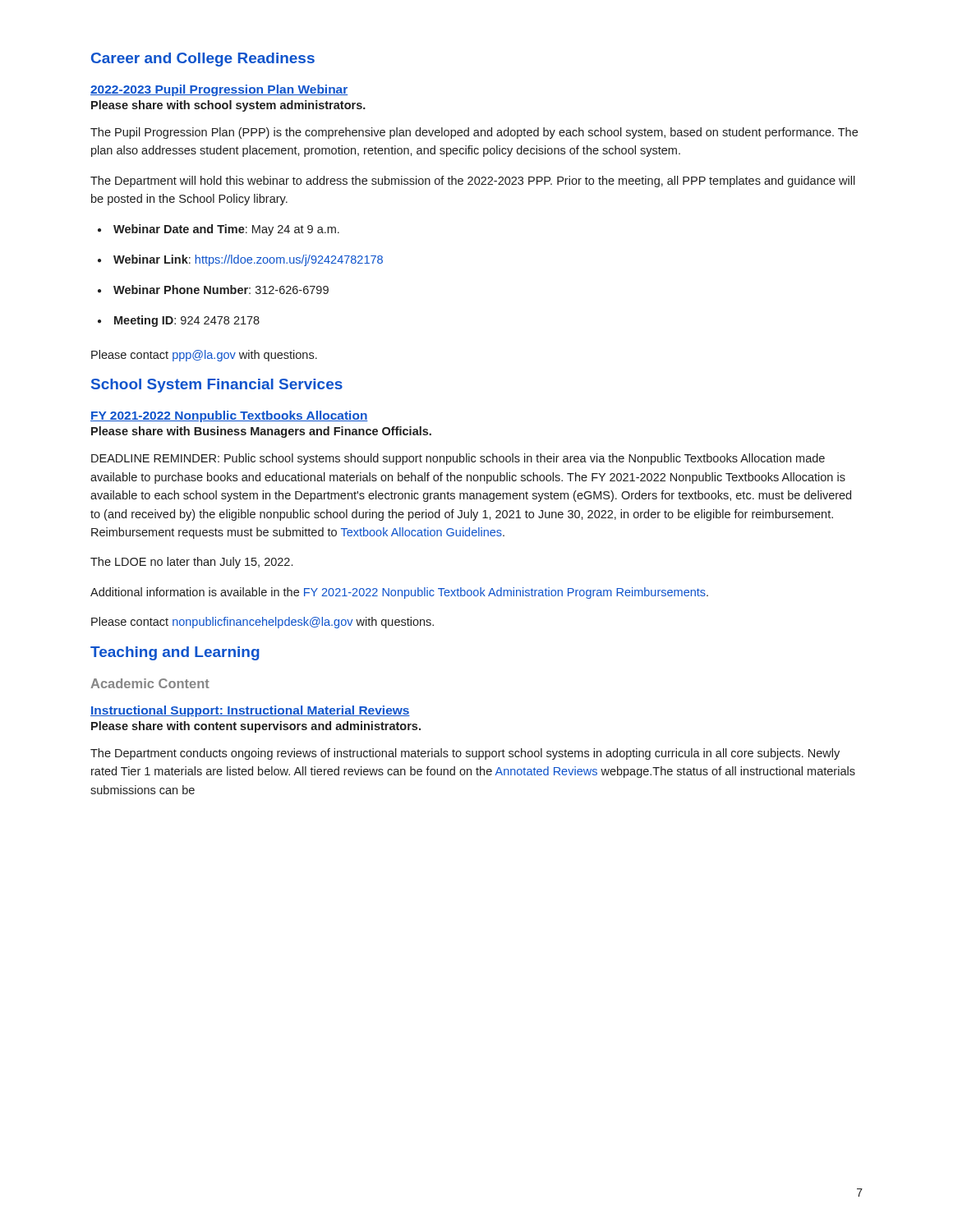953x1232 pixels.
Task: Click on the section header containing "Instructional Support: Instructional Material Reviews"
Action: pos(250,711)
